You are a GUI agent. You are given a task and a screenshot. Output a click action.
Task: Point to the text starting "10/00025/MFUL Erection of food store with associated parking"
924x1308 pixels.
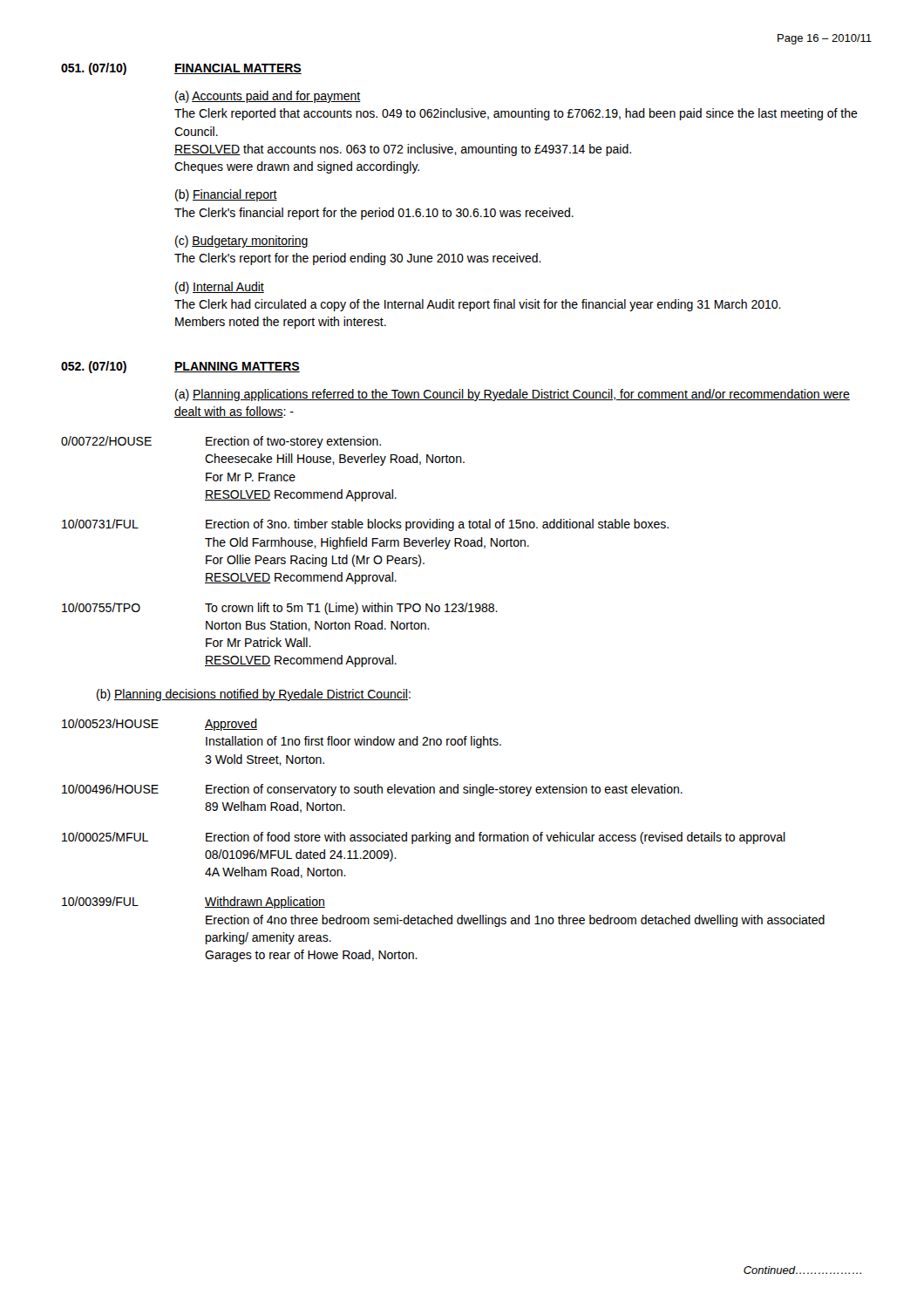424,838
